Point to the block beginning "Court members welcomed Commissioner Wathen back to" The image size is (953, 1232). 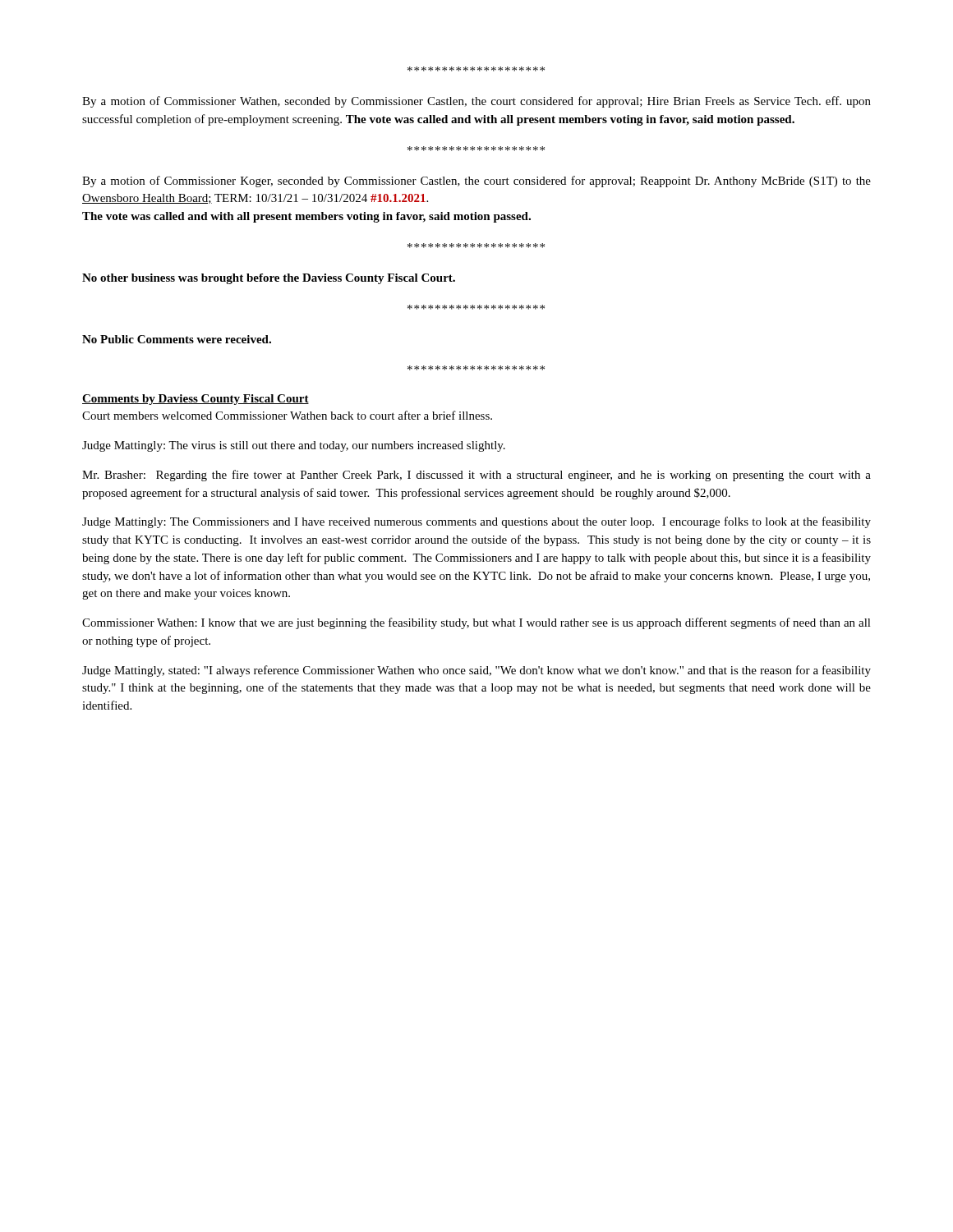(288, 416)
